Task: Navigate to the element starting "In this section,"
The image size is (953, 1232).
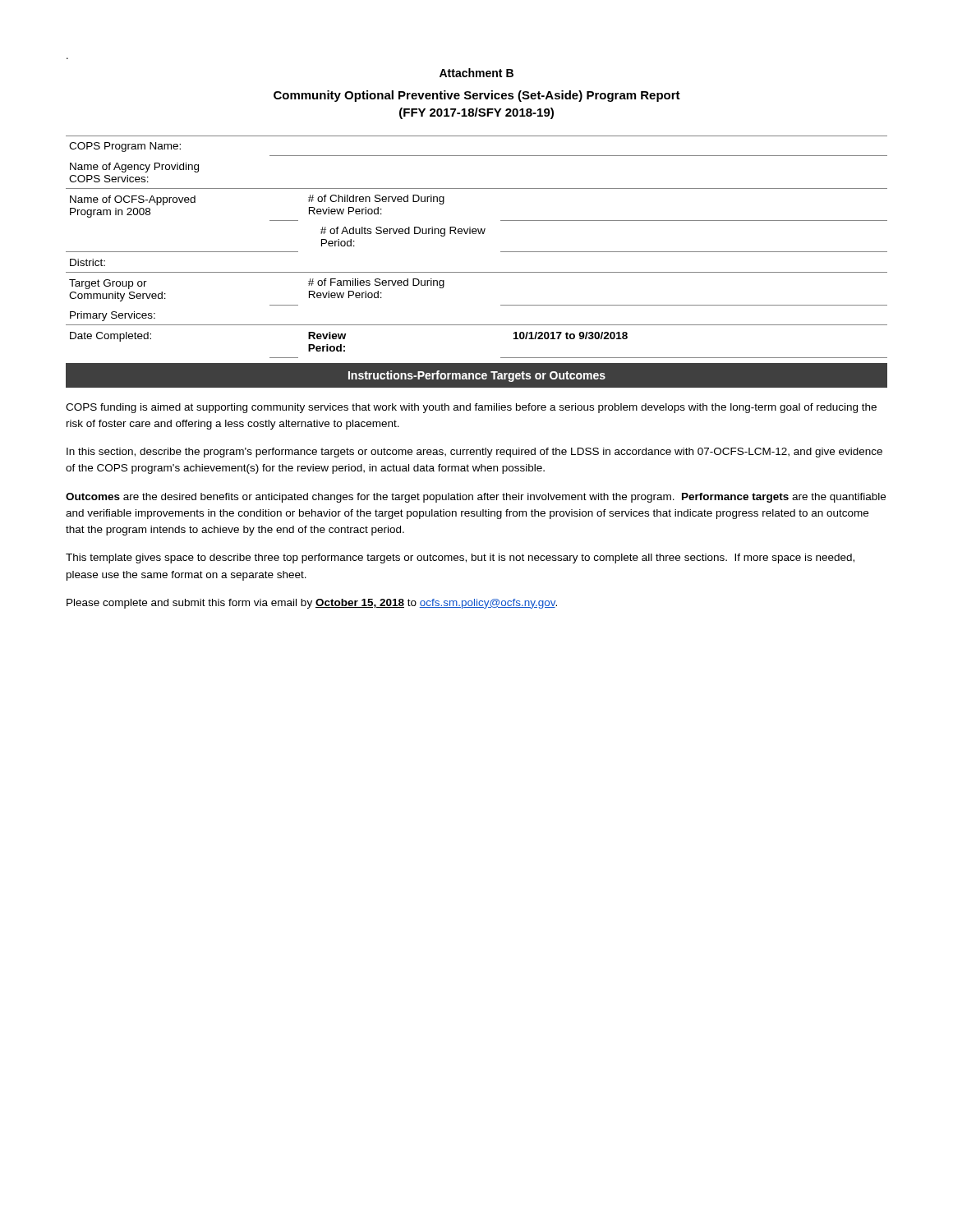Action: point(474,460)
